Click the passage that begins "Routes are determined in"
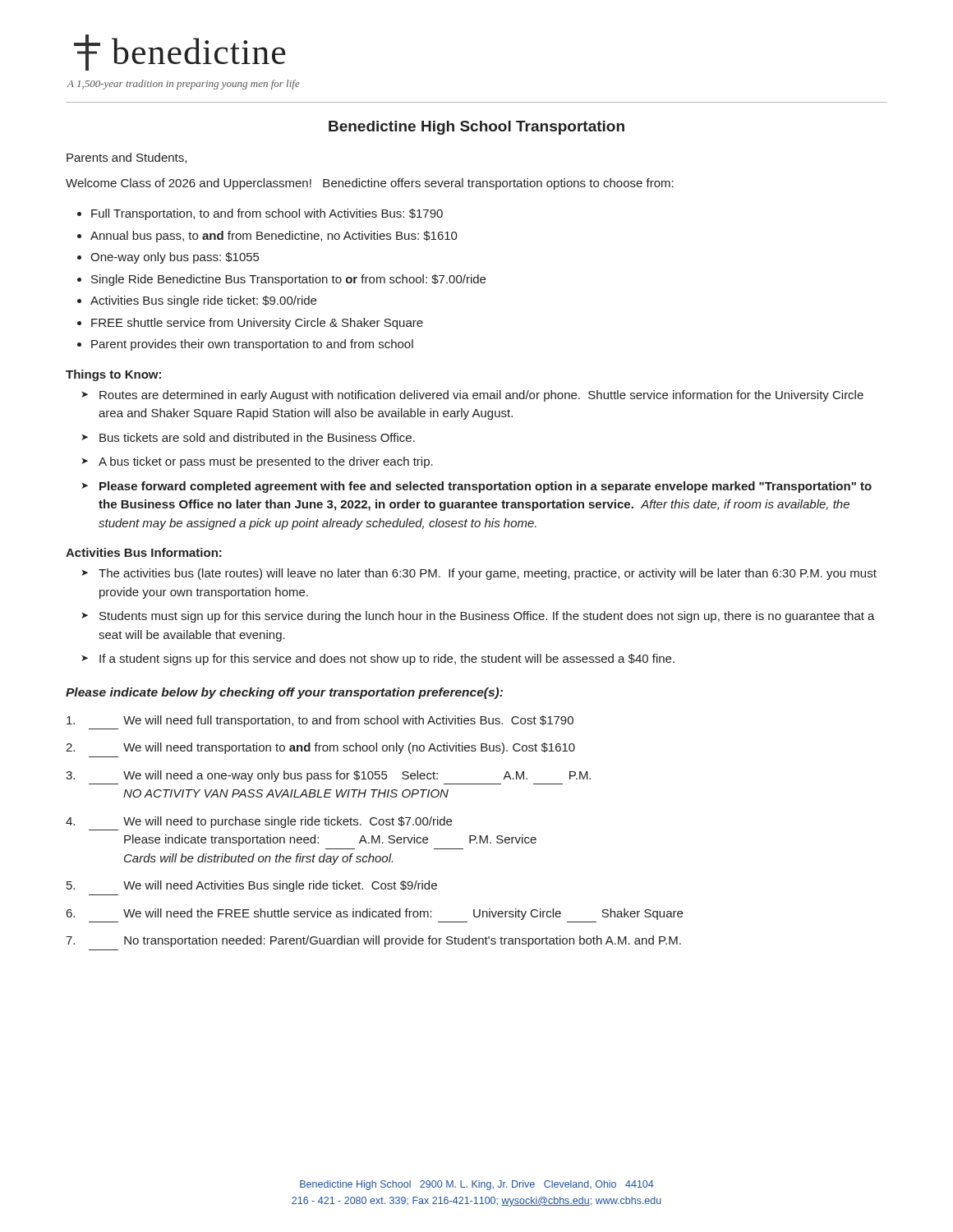The width and height of the screenshot is (953, 1232). pos(481,403)
